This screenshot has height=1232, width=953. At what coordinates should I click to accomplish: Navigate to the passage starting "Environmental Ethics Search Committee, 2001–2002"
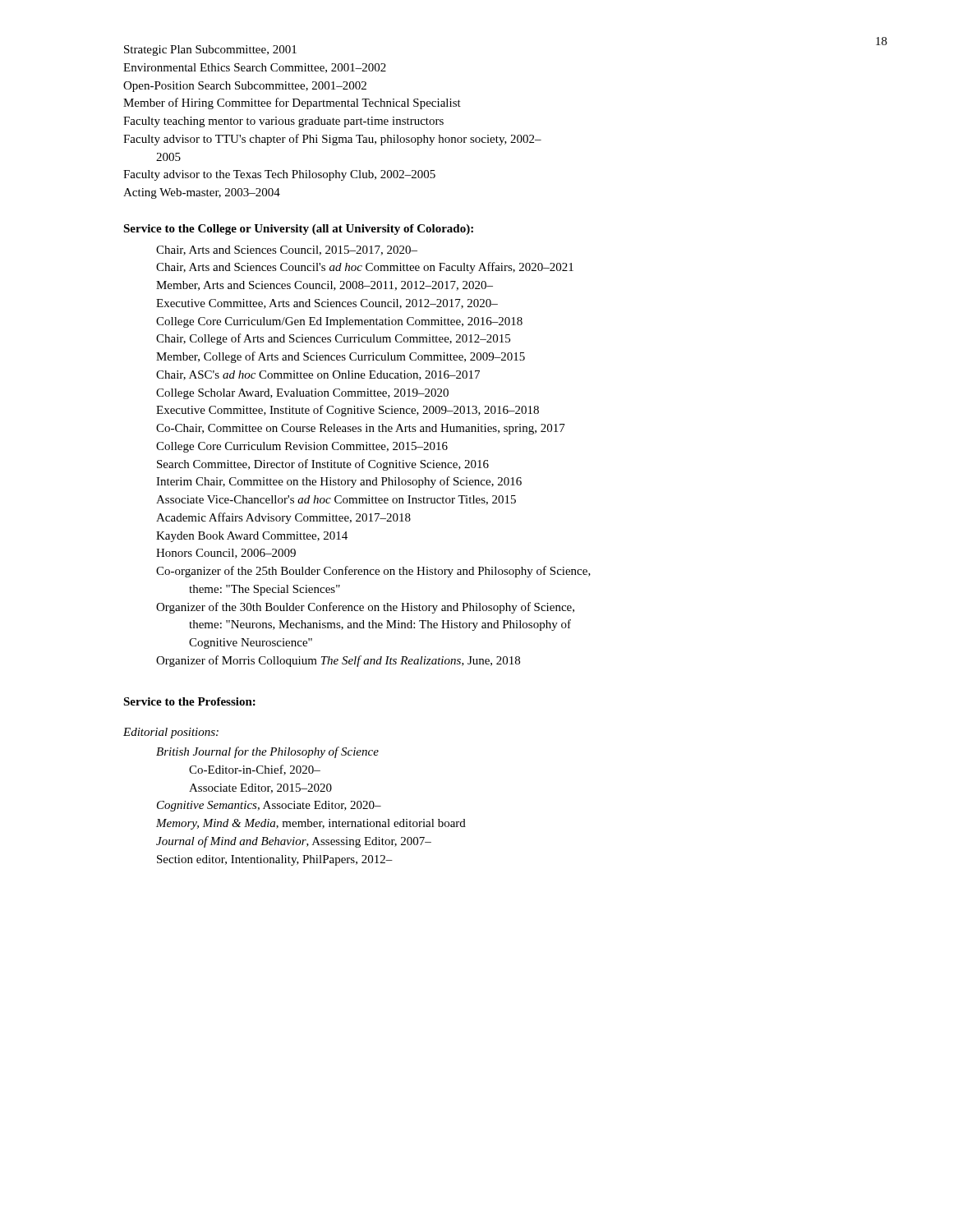255,67
